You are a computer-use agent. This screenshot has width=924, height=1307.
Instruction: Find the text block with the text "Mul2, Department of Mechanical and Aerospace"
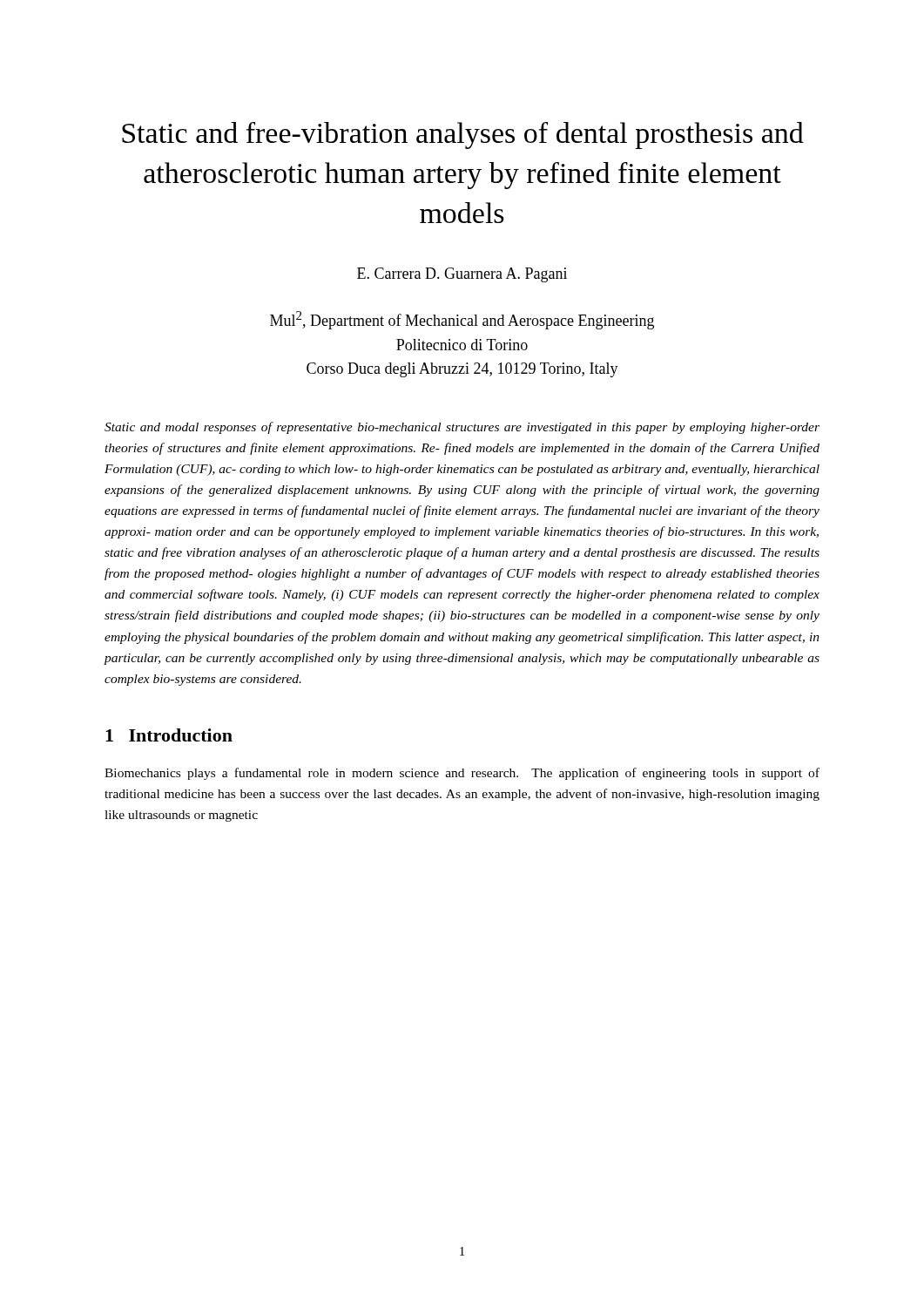tap(462, 343)
